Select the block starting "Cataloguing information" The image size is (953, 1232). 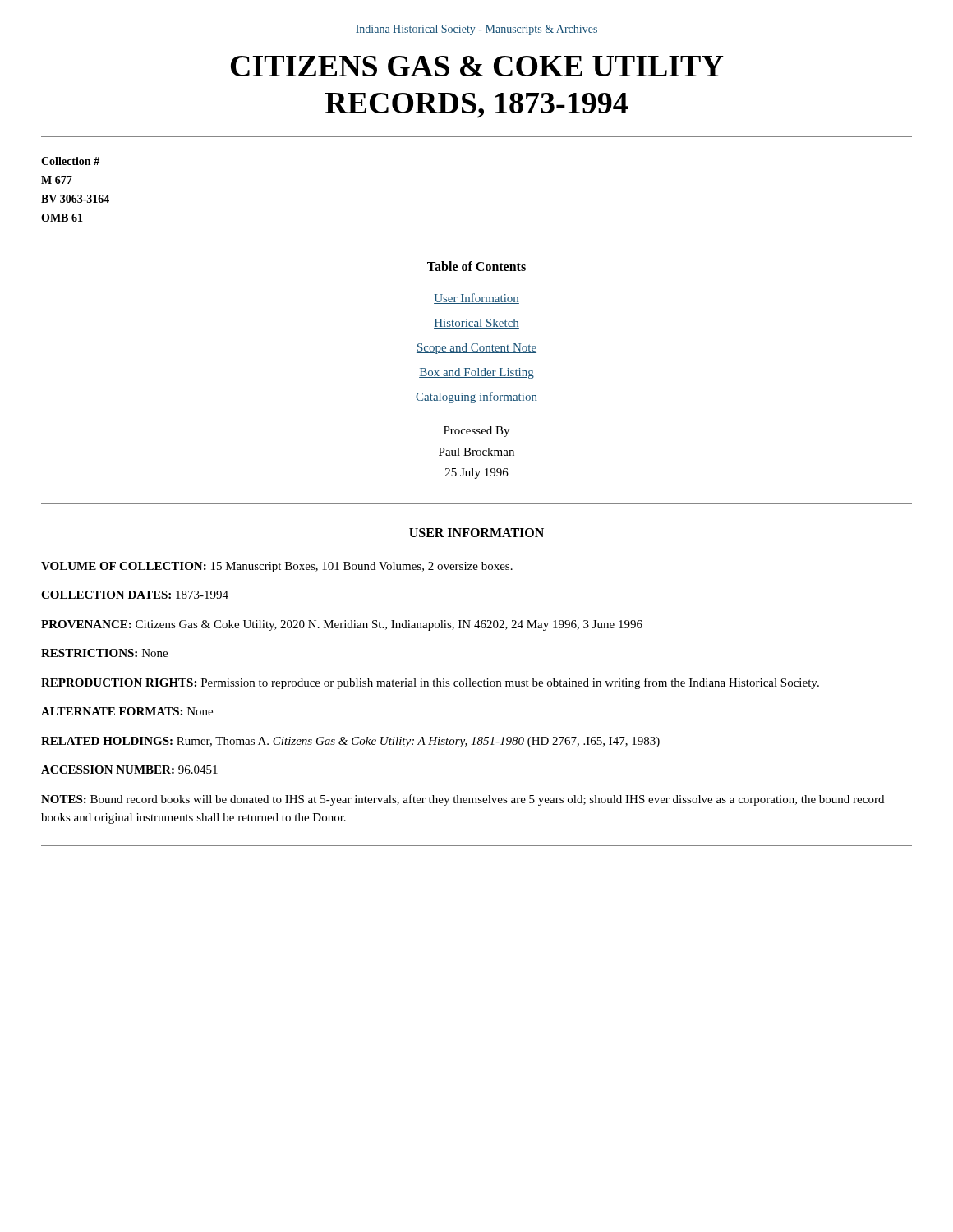pos(476,397)
